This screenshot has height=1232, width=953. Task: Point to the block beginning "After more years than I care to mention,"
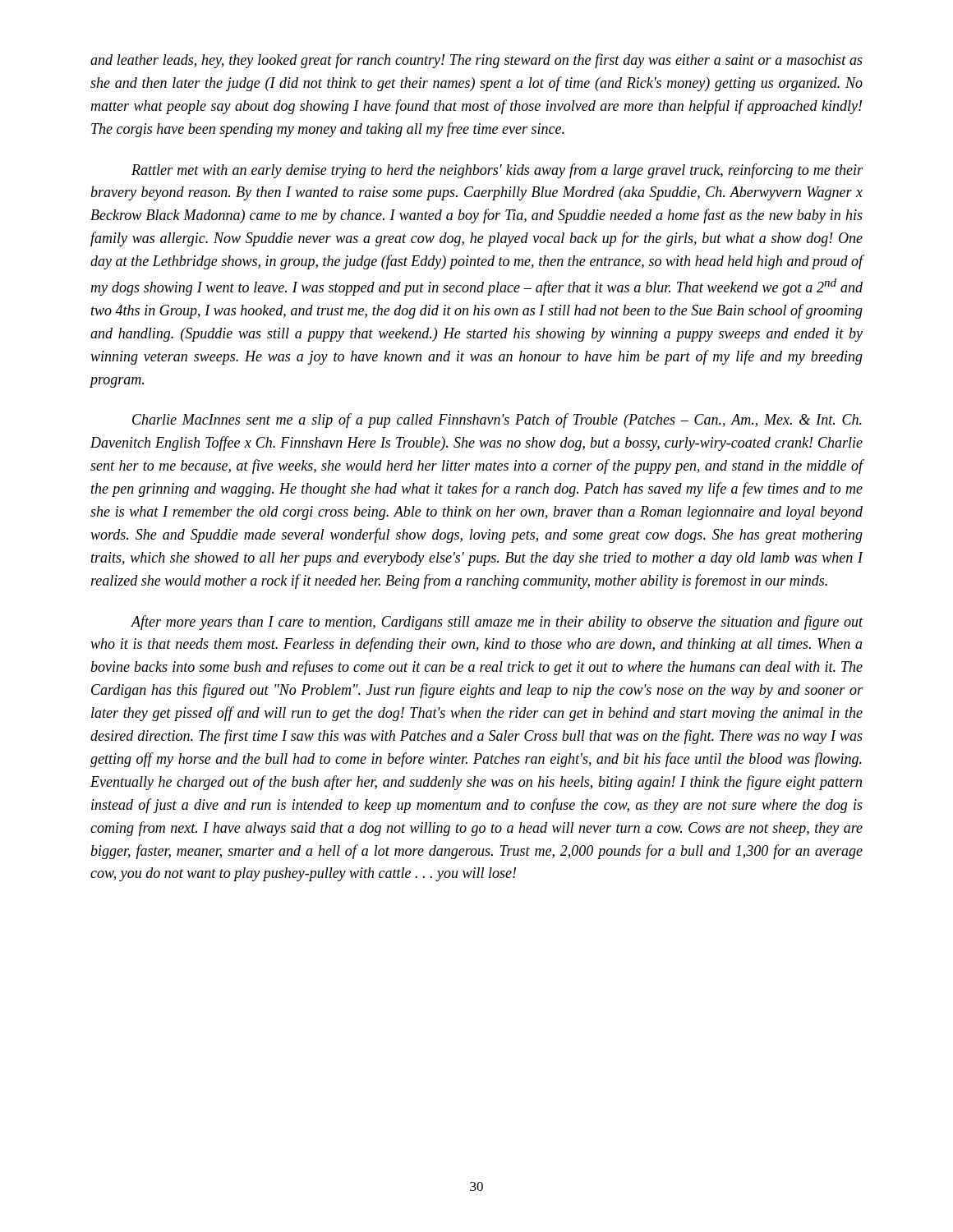point(476,747)
